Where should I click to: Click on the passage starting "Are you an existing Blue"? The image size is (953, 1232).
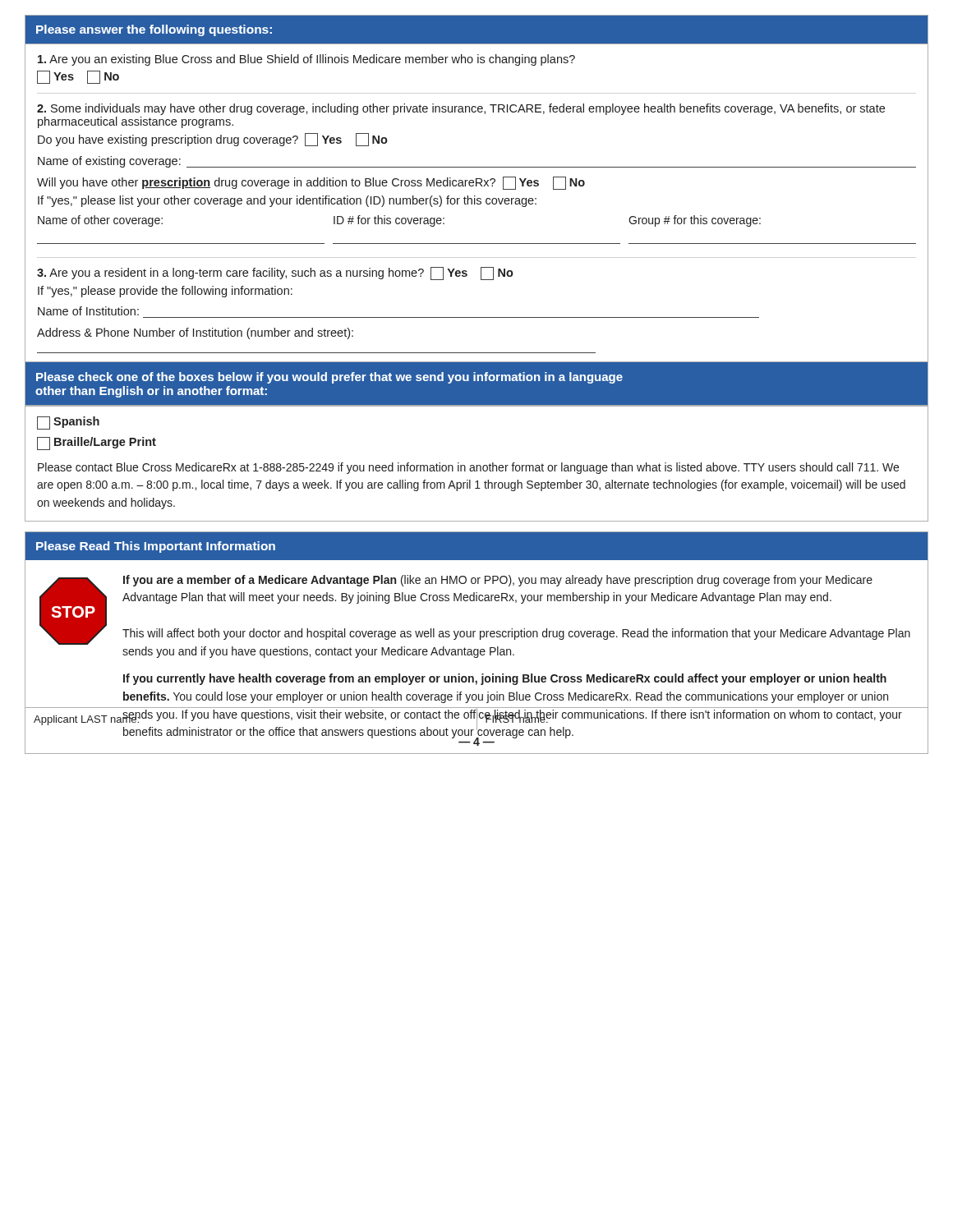476,68
